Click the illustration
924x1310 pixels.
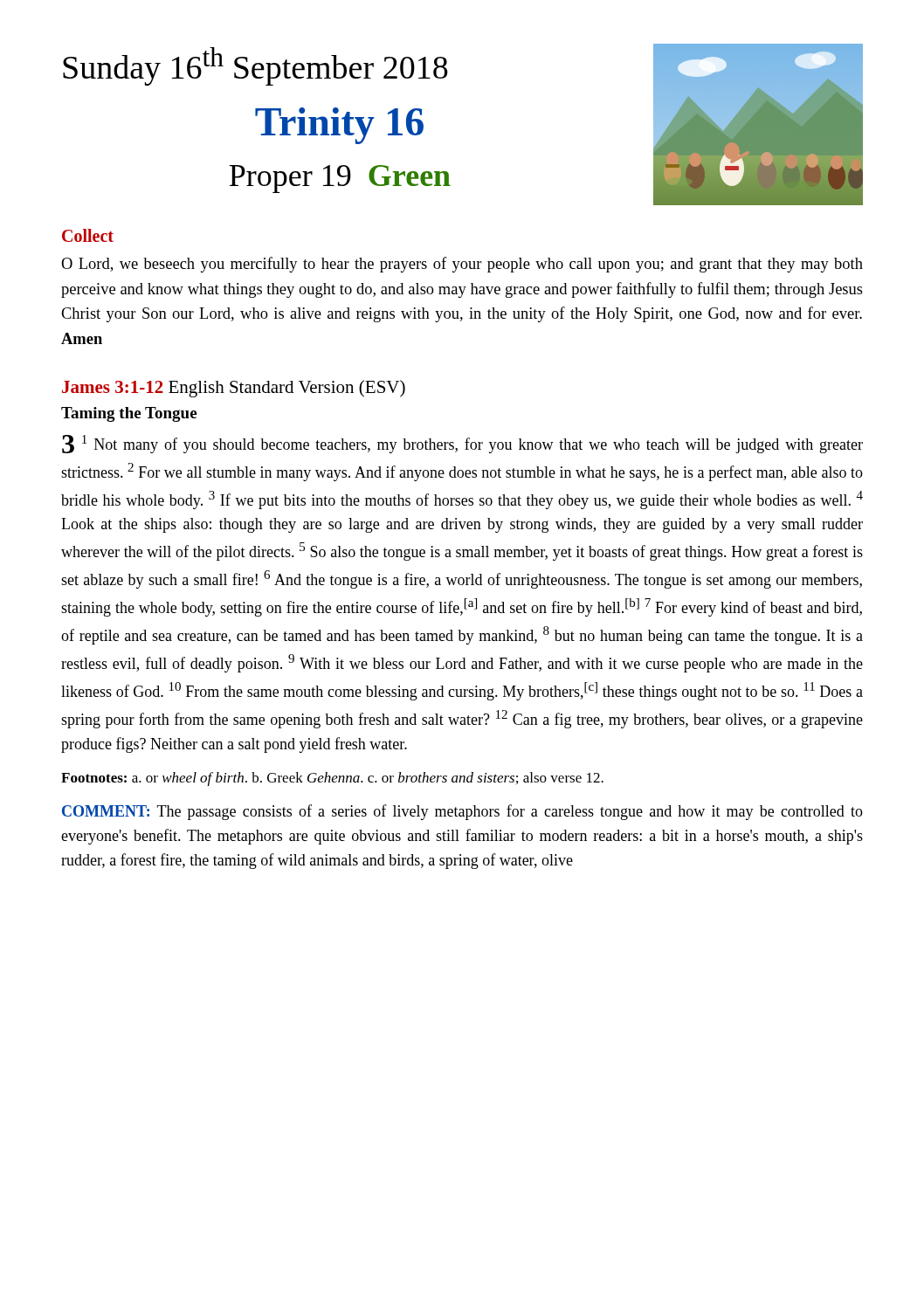click(x=758, y=124)
